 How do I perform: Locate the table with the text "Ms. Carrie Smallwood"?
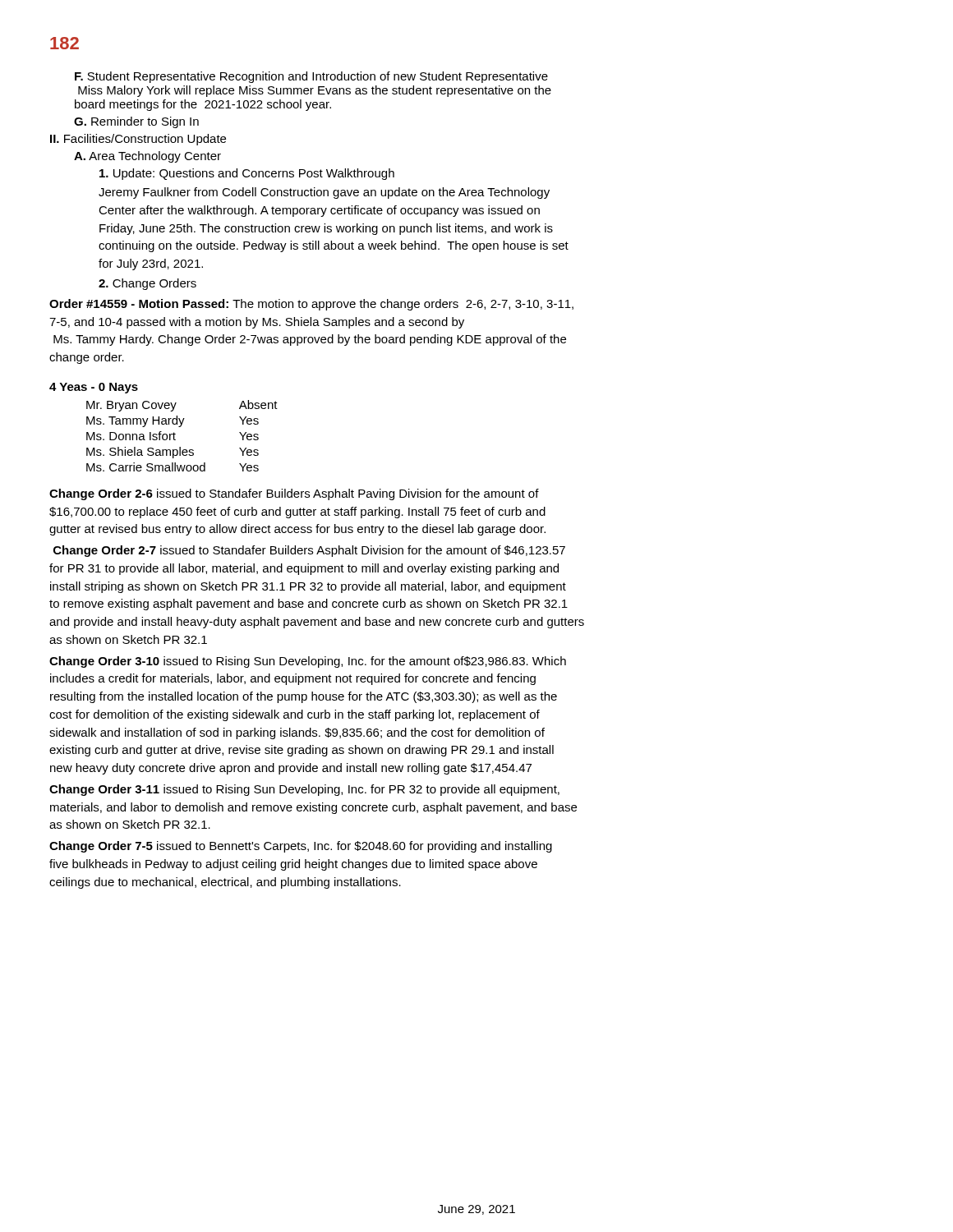pyautogui.click(x=482, y=436)
